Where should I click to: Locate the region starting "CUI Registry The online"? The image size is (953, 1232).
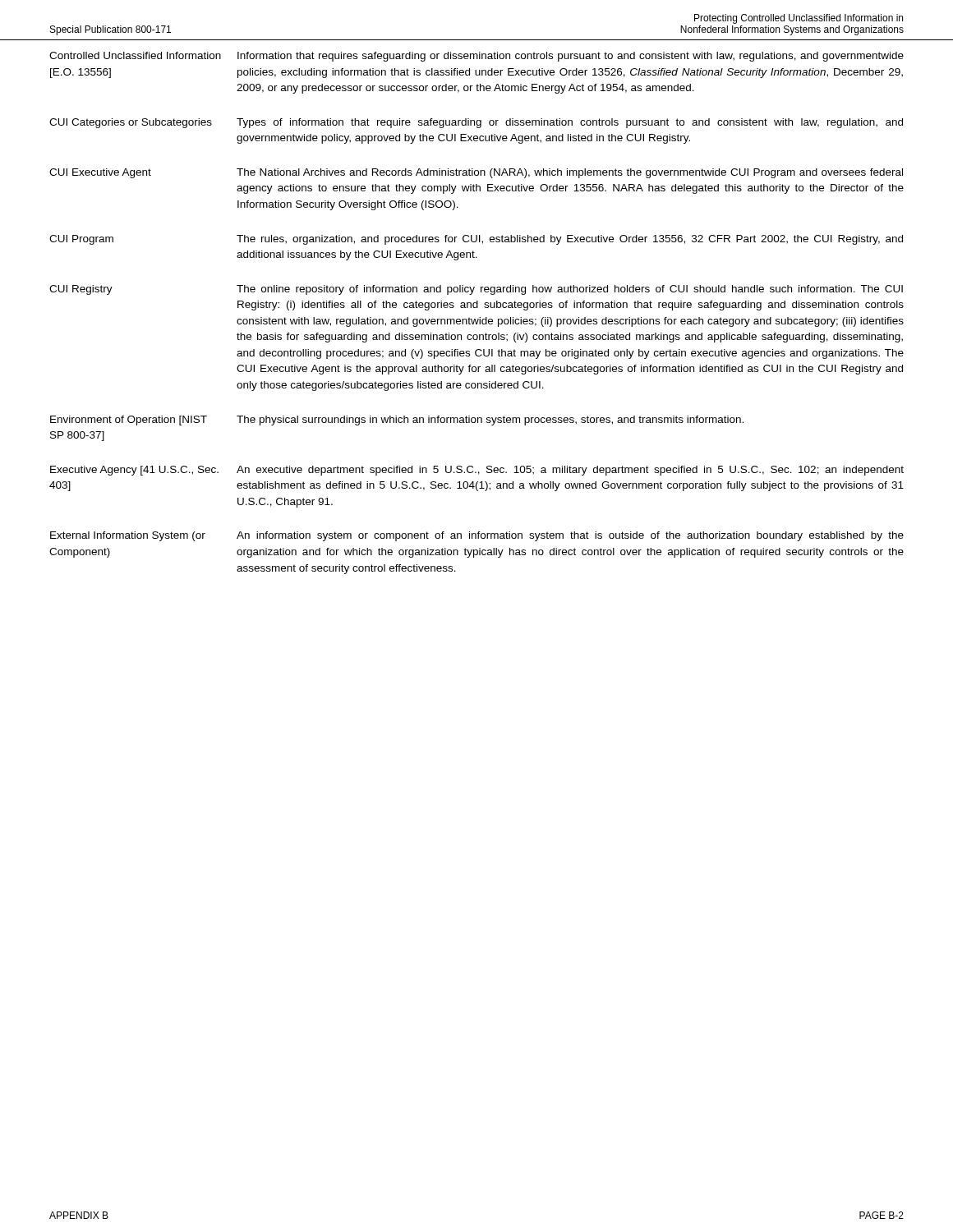[476, 337]
